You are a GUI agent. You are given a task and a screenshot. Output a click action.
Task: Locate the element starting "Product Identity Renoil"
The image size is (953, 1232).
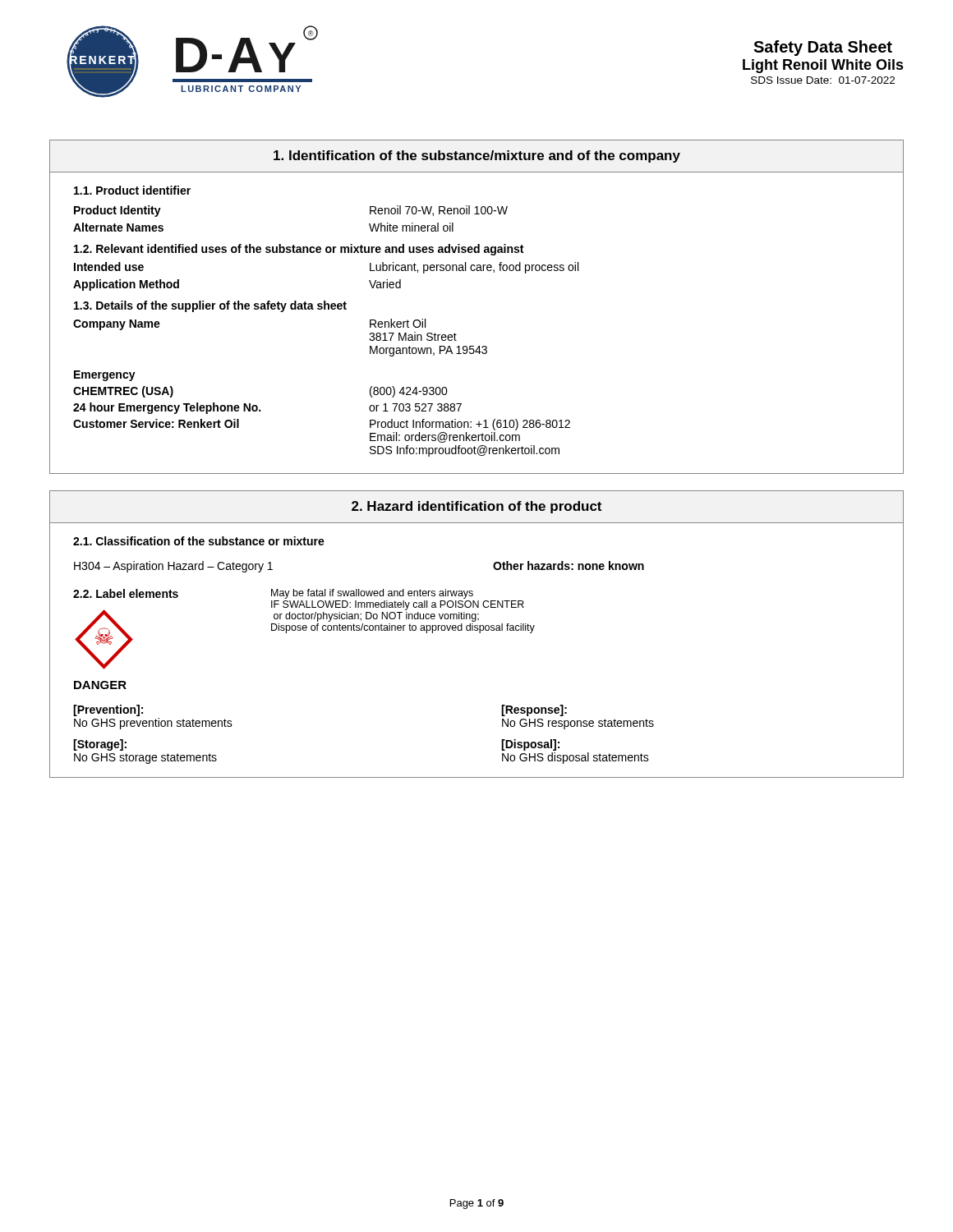[121, 211]
